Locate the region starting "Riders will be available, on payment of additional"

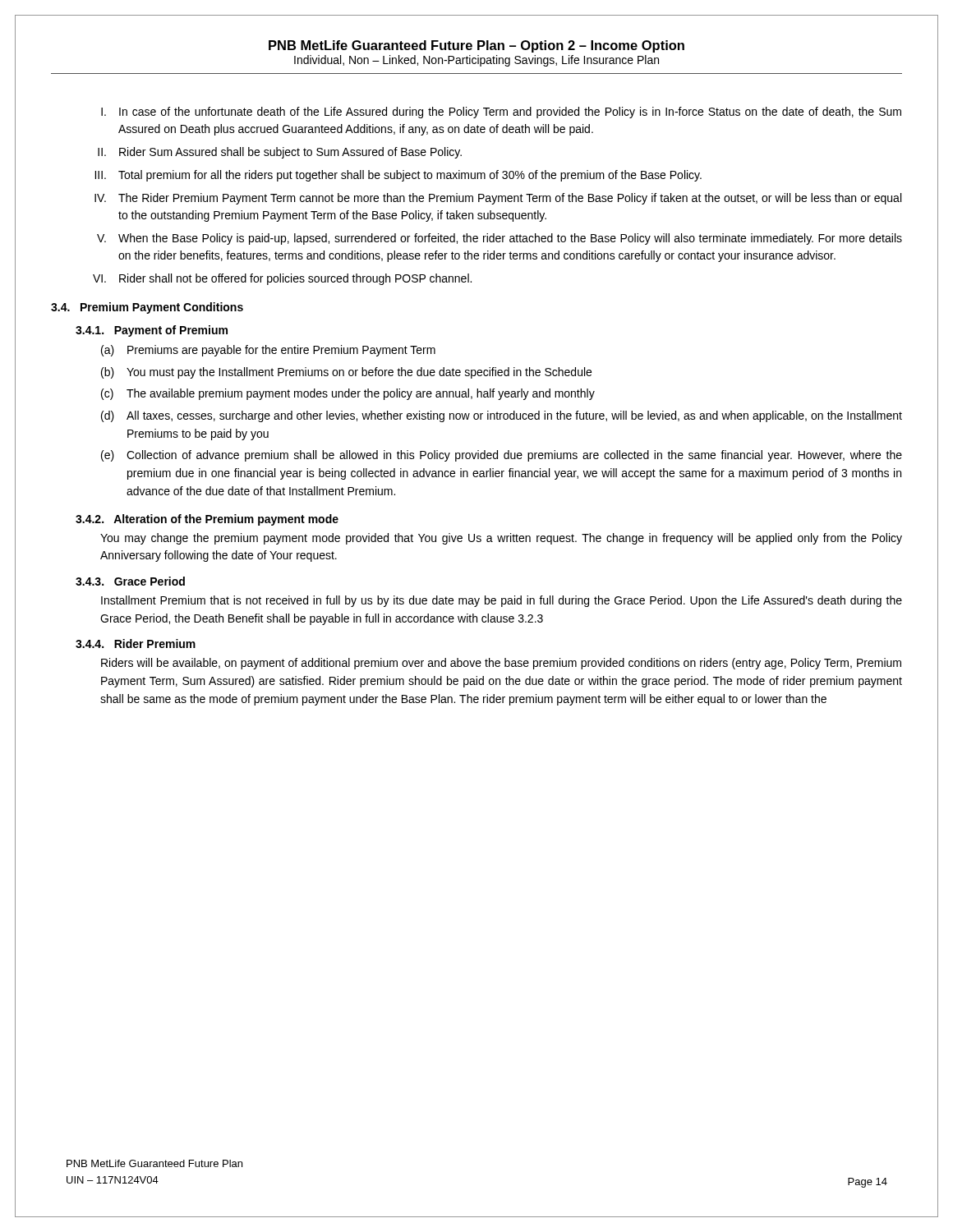click(501, 681)
